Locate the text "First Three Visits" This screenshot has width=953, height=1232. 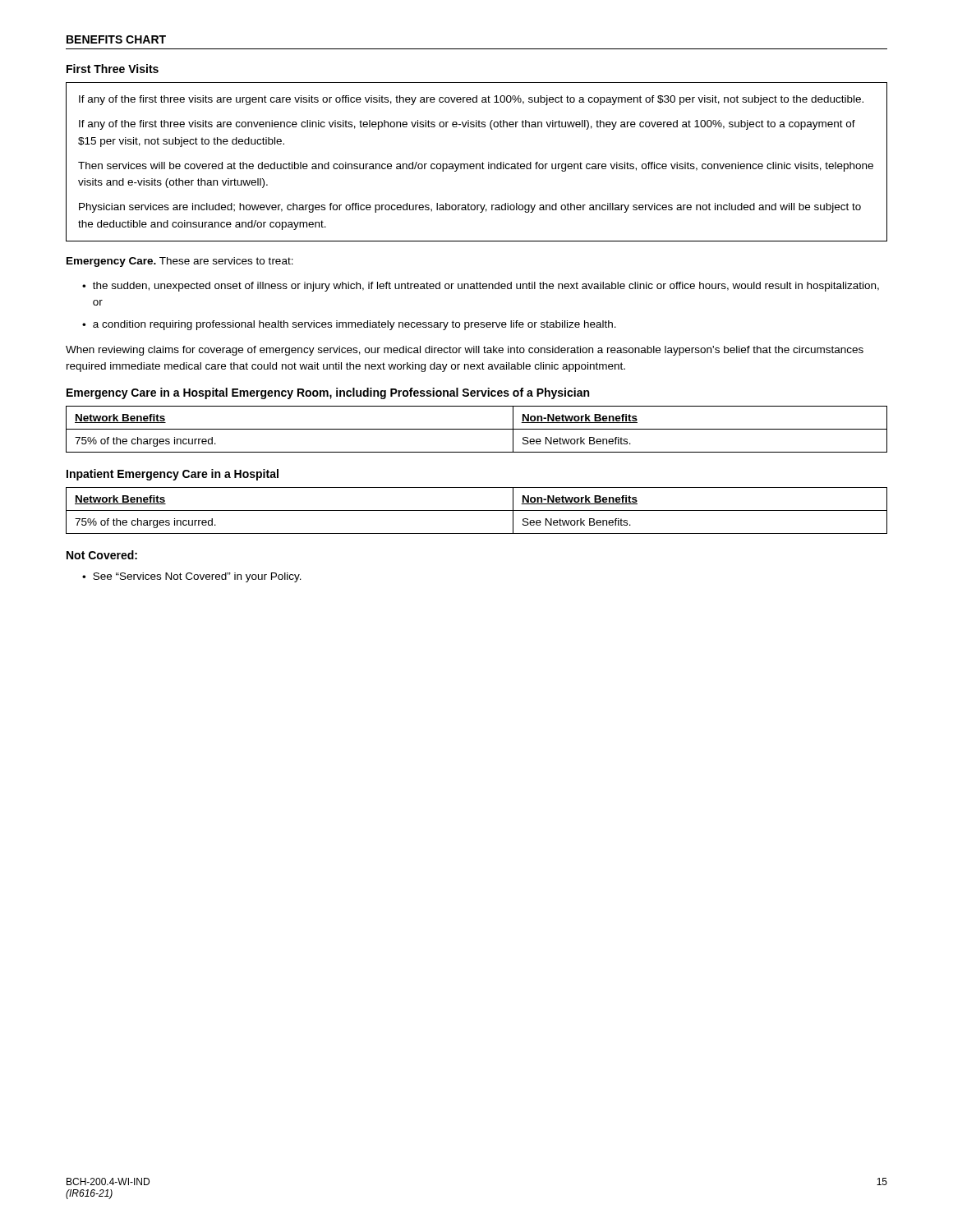pyautogui.click(x=112, y=69)
